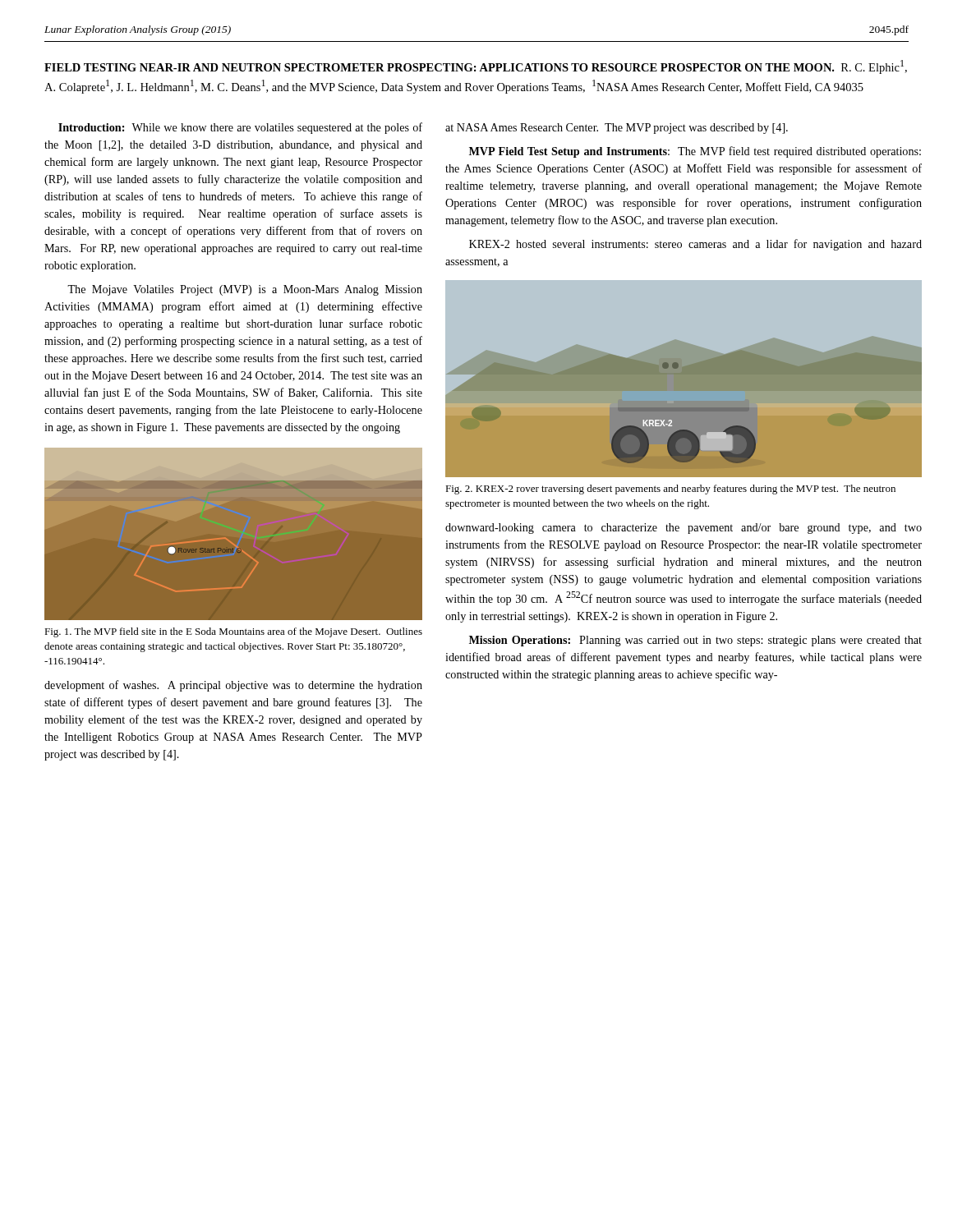953x1232 pixels.
Task: Locate the text starting "Fig. 2. KREX-2 rover"
Action: click(x=671, y=496)
